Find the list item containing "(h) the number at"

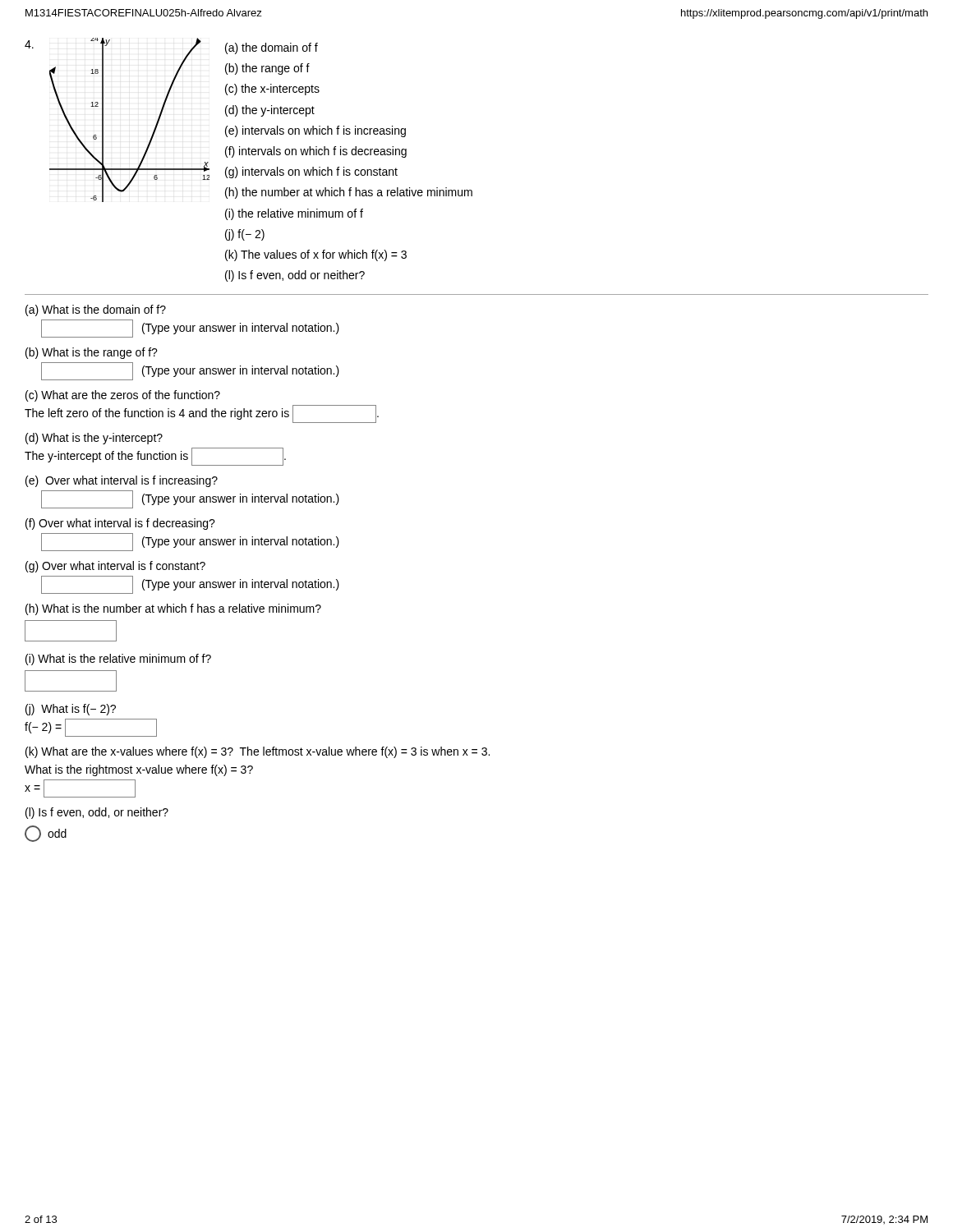pyautogui.click(x=349, y=192)
